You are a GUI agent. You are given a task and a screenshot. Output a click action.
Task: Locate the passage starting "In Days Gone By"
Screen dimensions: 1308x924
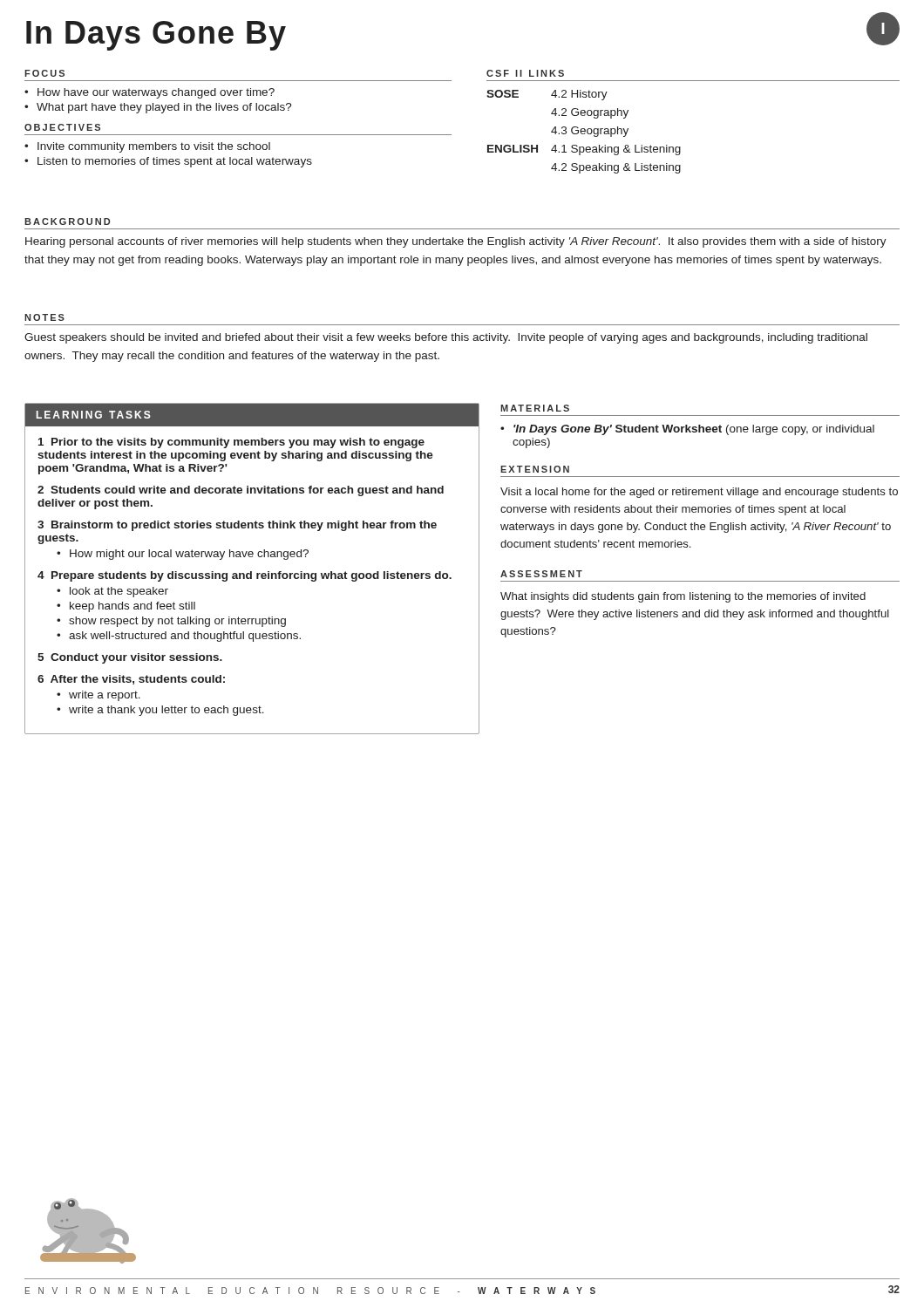click(156, 33)
